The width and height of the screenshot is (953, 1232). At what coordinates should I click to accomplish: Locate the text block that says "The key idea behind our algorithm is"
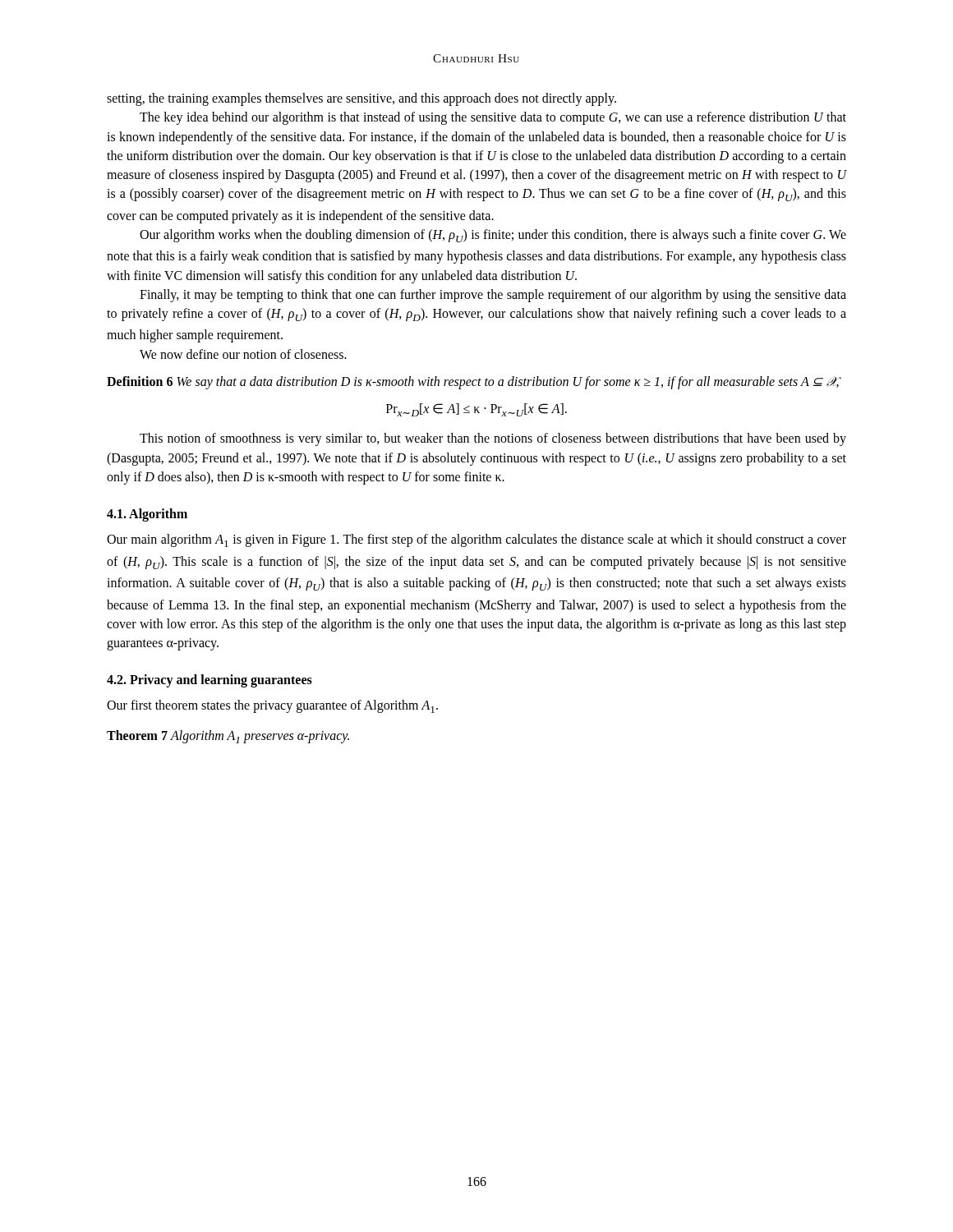click(476, 166)
